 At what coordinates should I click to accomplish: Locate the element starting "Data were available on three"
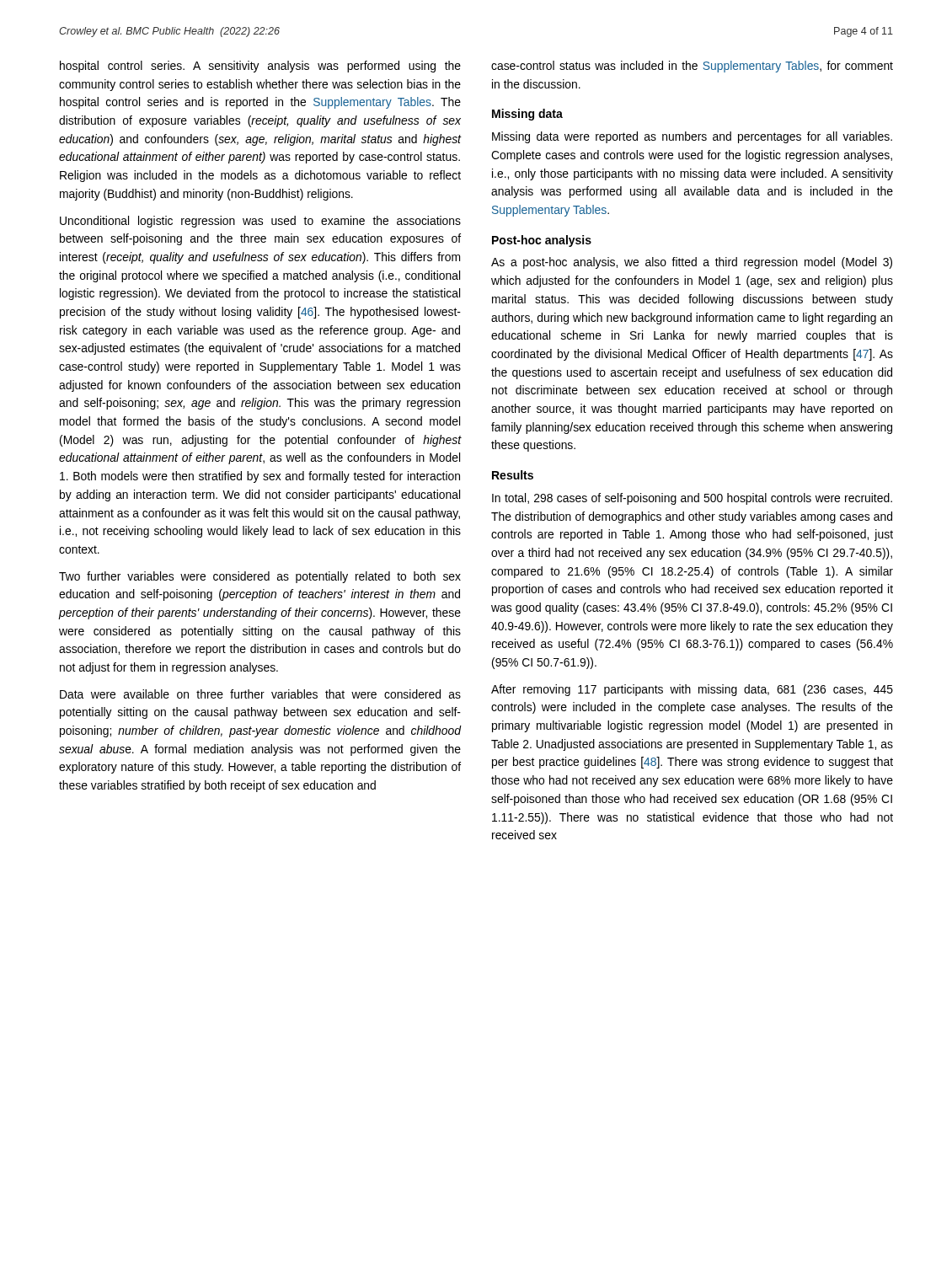pyautogui.click(x=260, y=741)
